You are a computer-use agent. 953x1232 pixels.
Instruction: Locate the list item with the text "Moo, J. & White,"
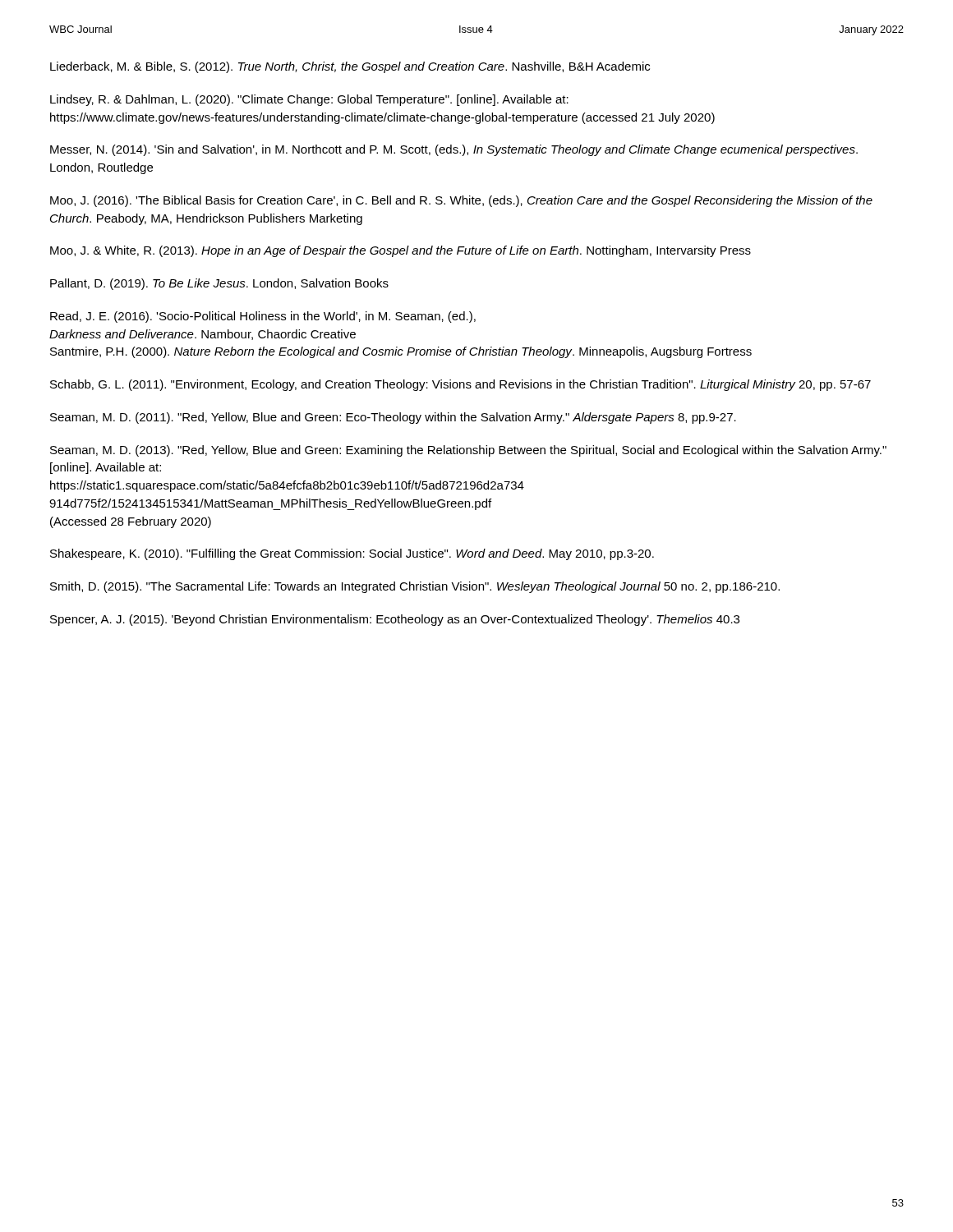click(400, 250)
